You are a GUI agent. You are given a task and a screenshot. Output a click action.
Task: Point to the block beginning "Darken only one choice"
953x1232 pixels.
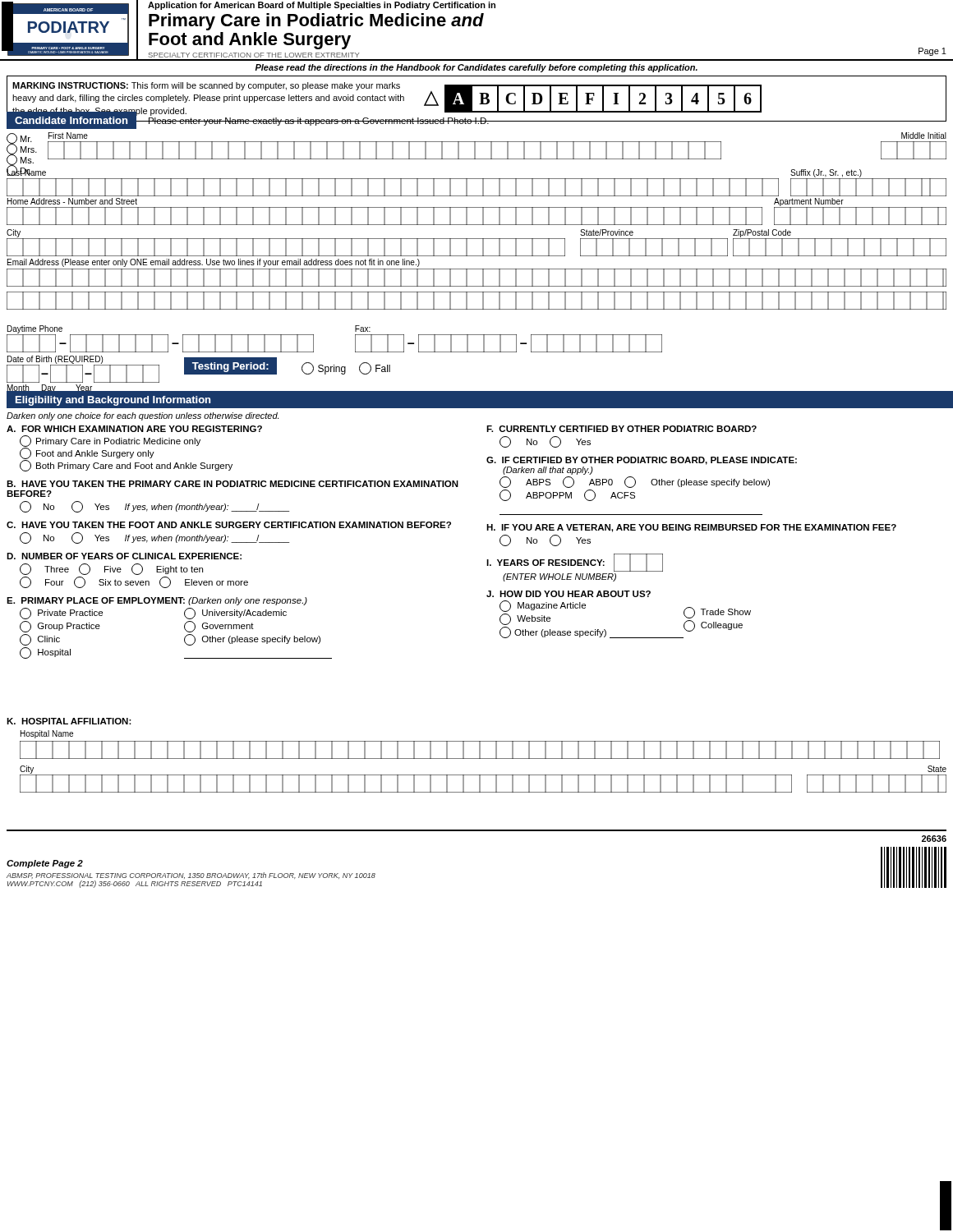pyautogui.click(x=143, y=416)
